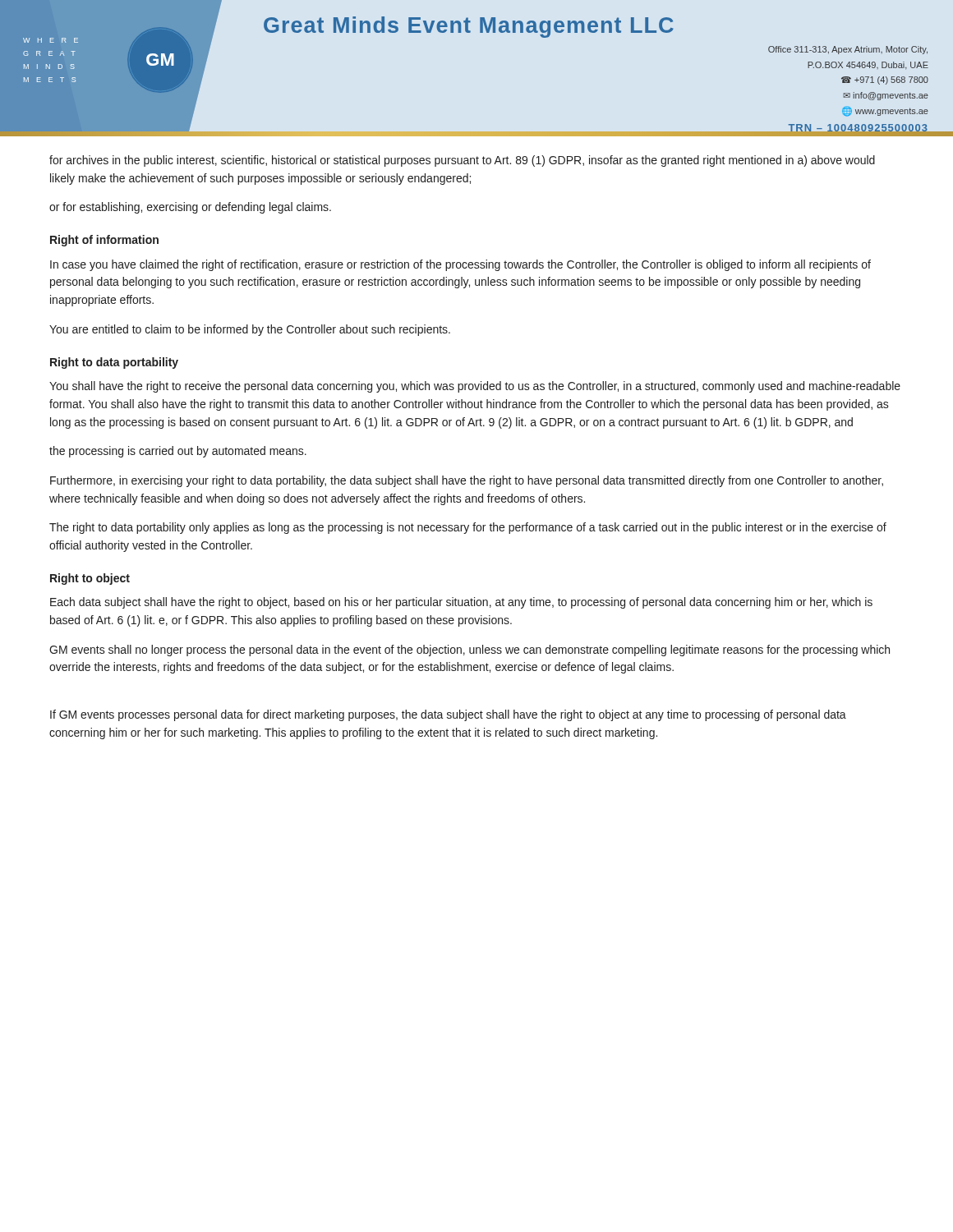Find the element starting "the processing is"
The height and width of the screenshot is (1232, 953).
[x=178, y=451]
